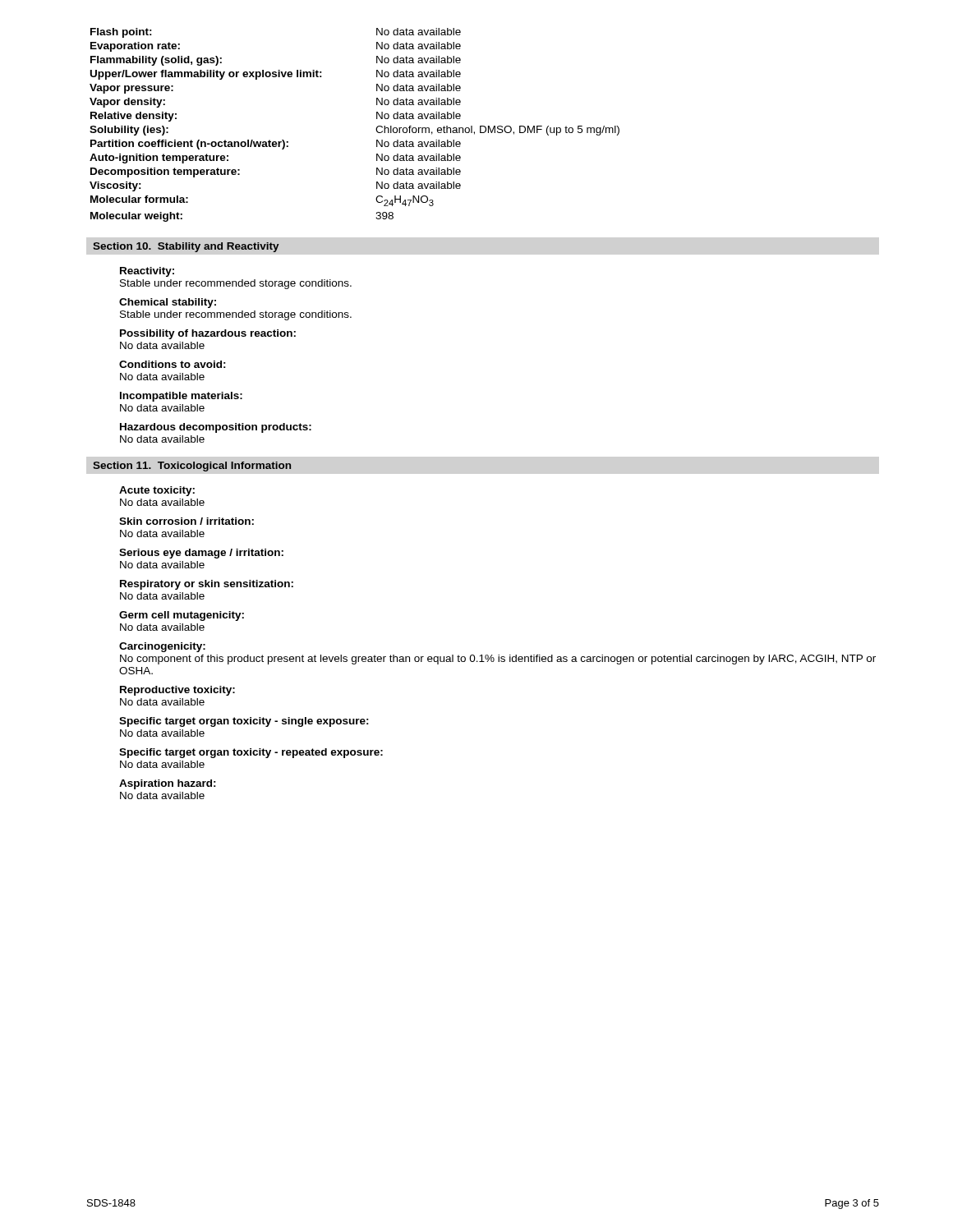
Task: Click on the text block starting "Acute toxicity: No data available"
Action: coord(157,491)
